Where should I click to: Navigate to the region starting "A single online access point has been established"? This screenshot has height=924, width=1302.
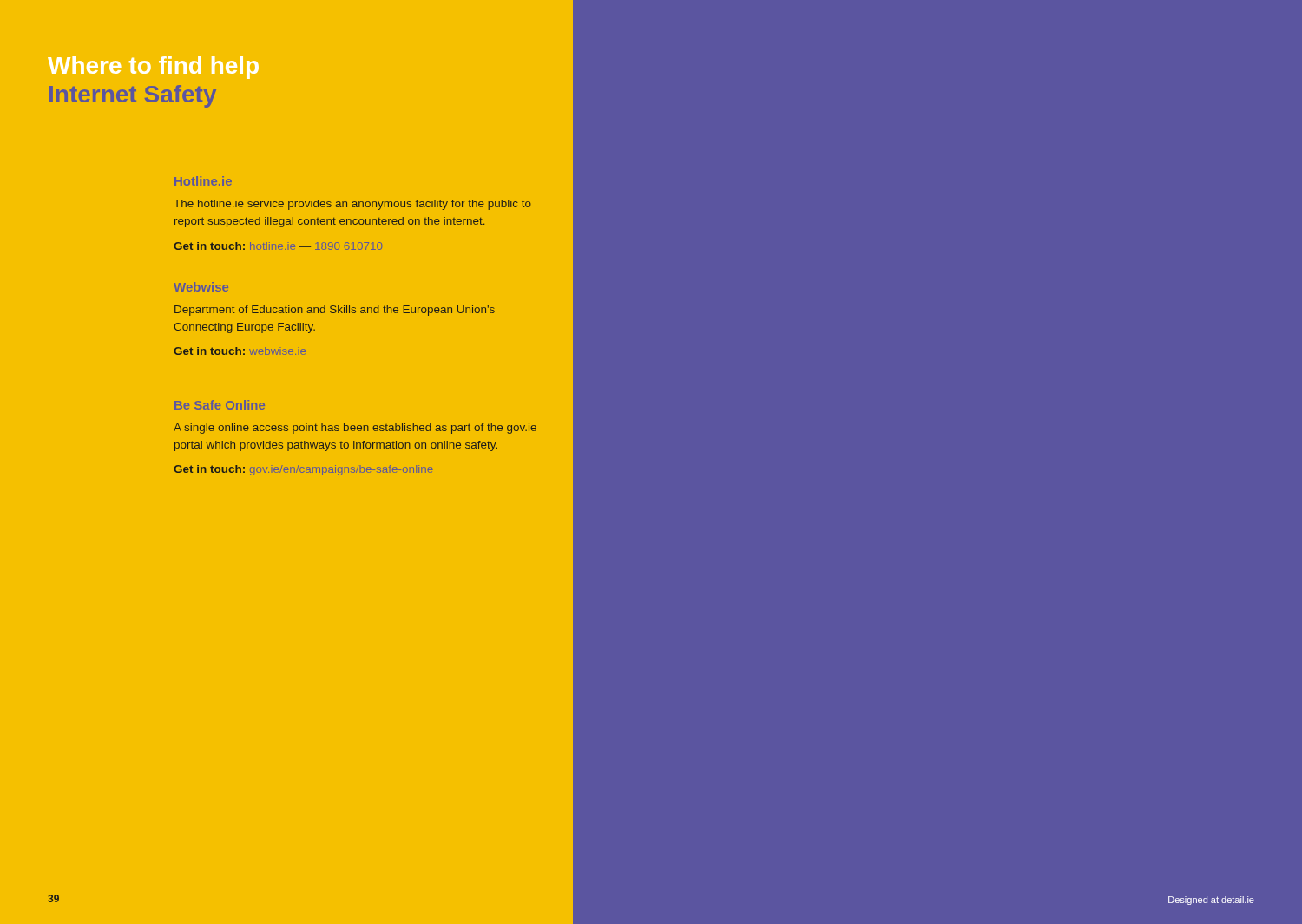[355, 436]
